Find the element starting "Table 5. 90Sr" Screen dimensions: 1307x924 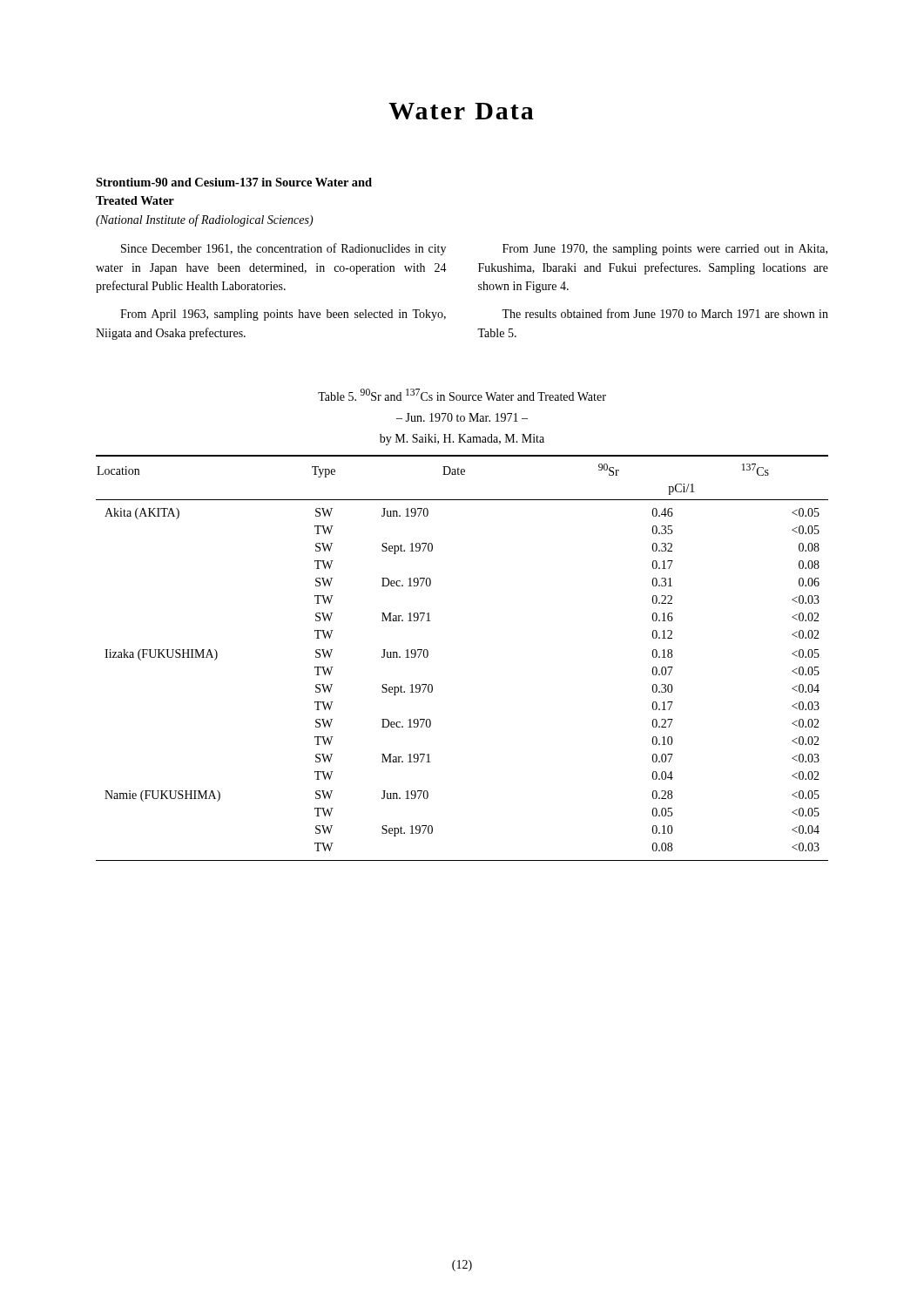(x=462, y=416)
